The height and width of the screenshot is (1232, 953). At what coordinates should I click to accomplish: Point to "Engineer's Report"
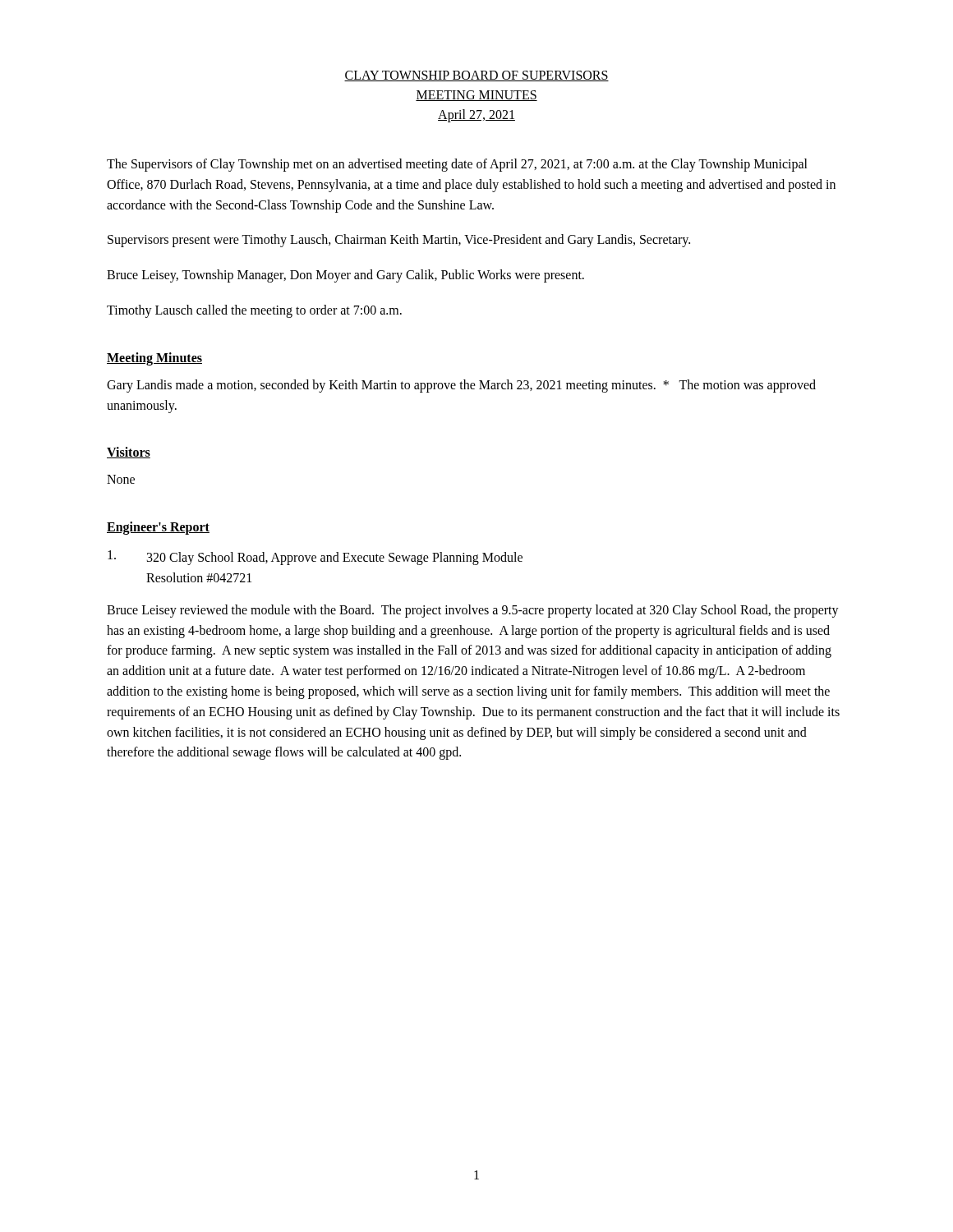pos(158,527)
